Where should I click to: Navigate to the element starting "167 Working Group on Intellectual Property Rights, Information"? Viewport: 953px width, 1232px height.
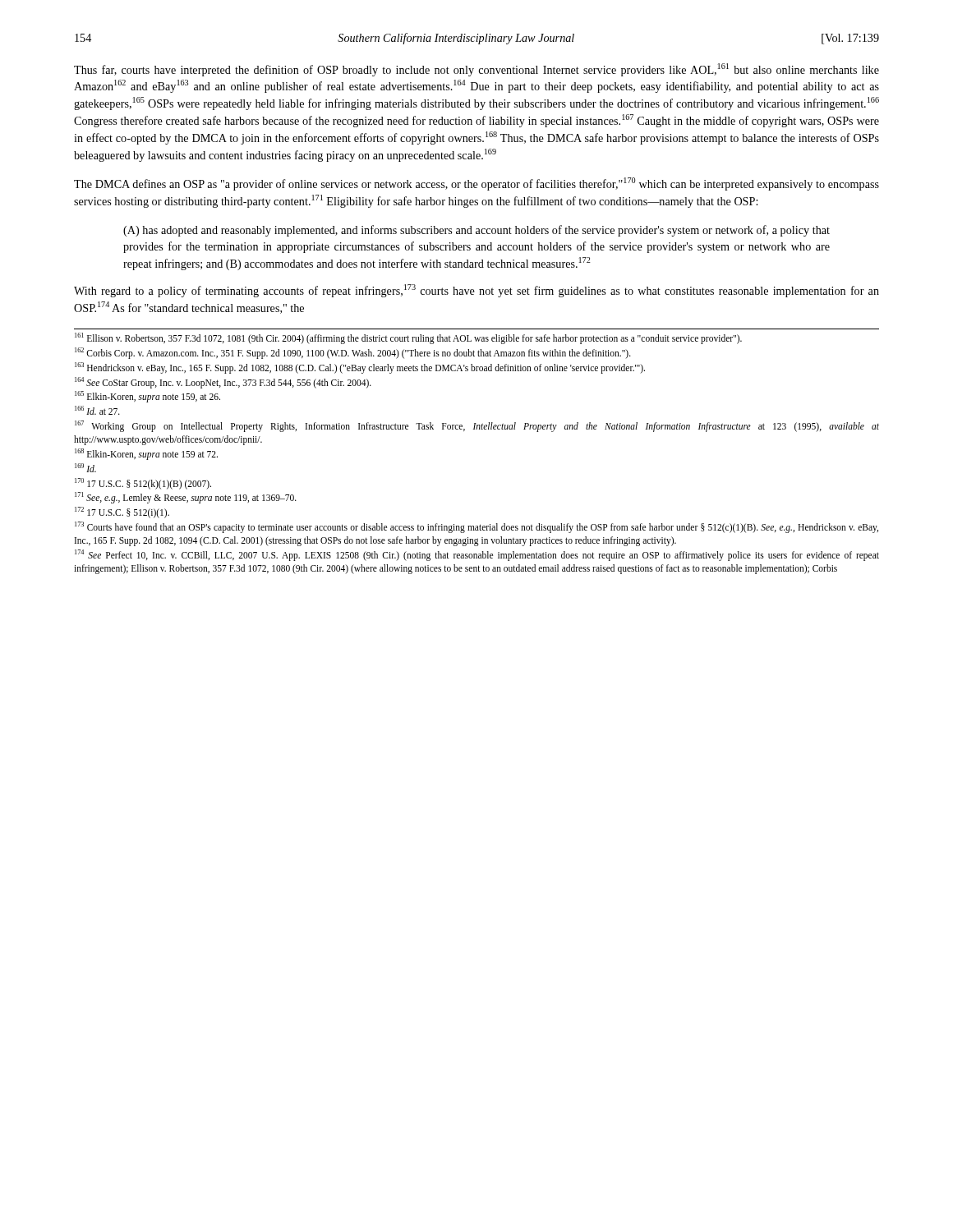tap(476, 432)
